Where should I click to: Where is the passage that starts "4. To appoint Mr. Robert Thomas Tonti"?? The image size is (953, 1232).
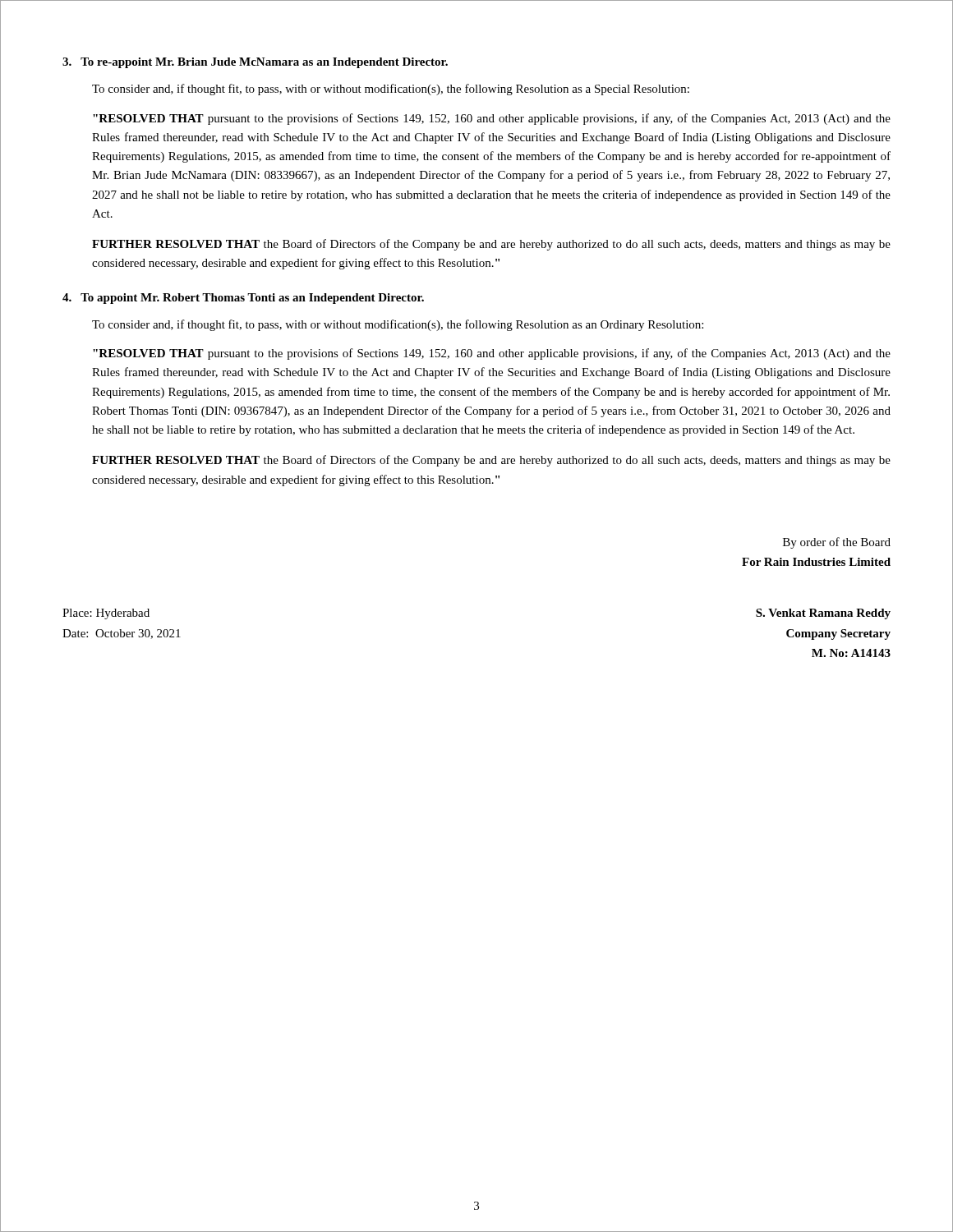[243, 299]
